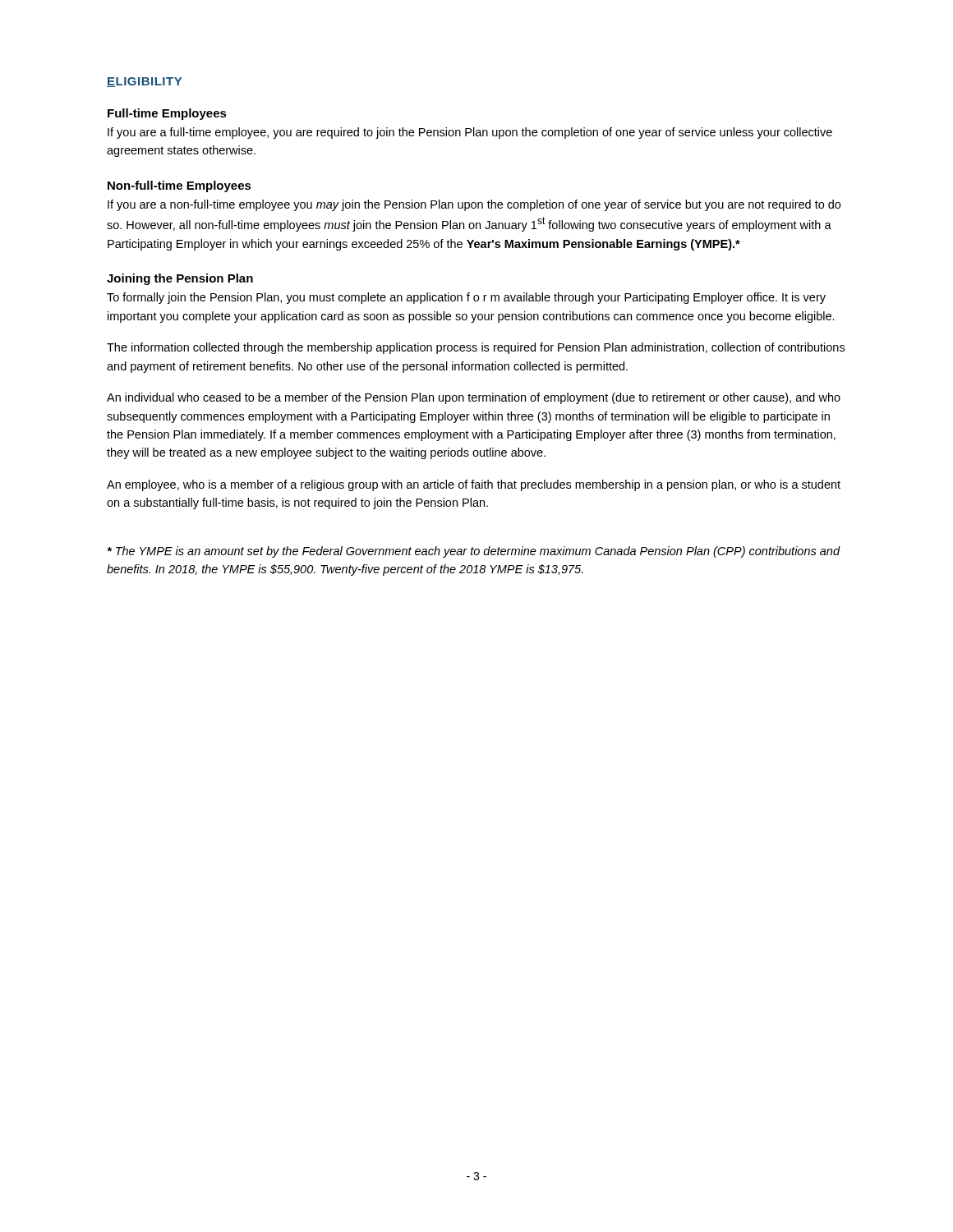Select the element starting "The information collected through the"
Image resolution: width=953 pixels, height=1232 pixels.
point(476,357)
